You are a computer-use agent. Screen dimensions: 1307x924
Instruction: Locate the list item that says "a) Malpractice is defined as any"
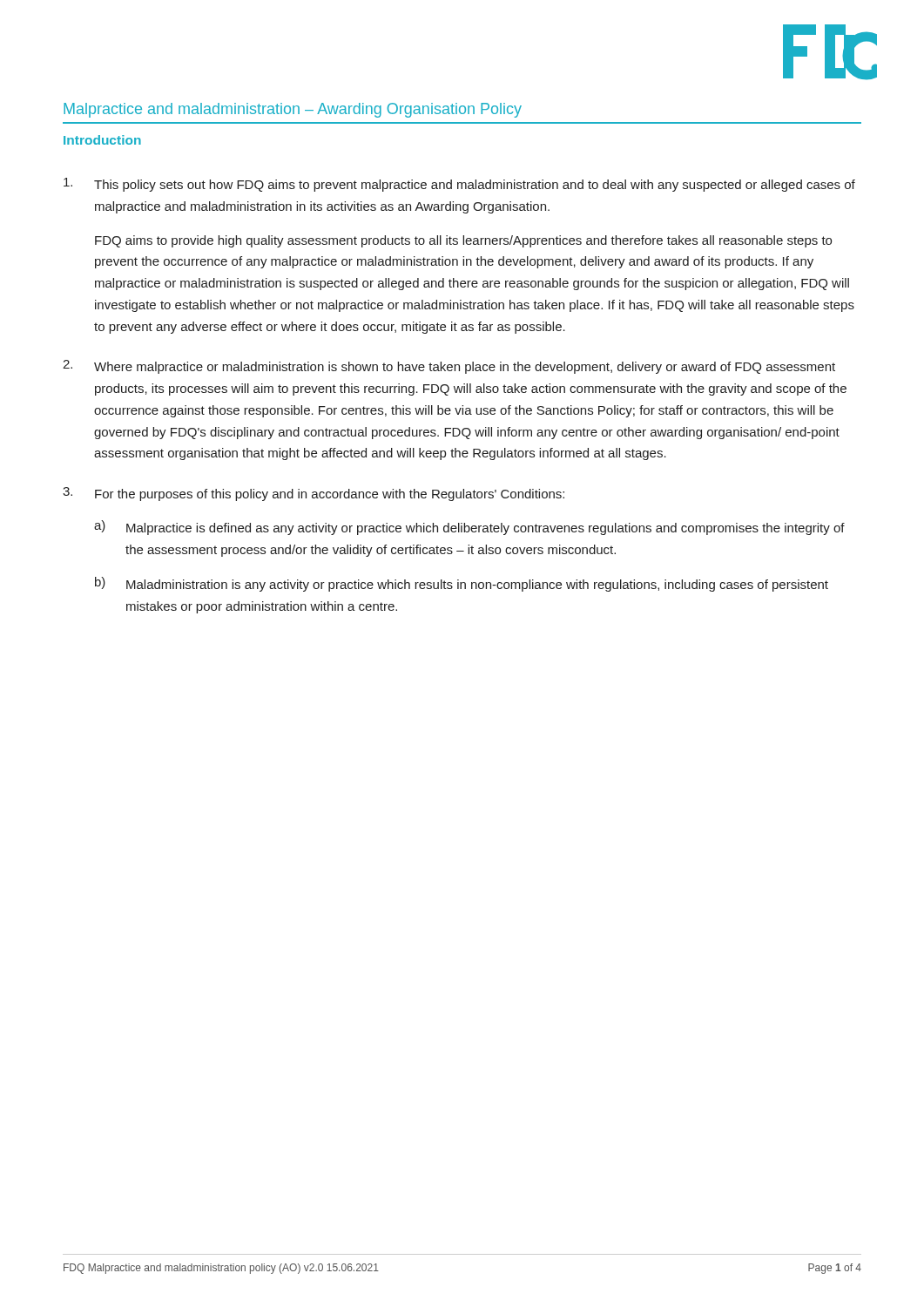[x=478, y=539]
